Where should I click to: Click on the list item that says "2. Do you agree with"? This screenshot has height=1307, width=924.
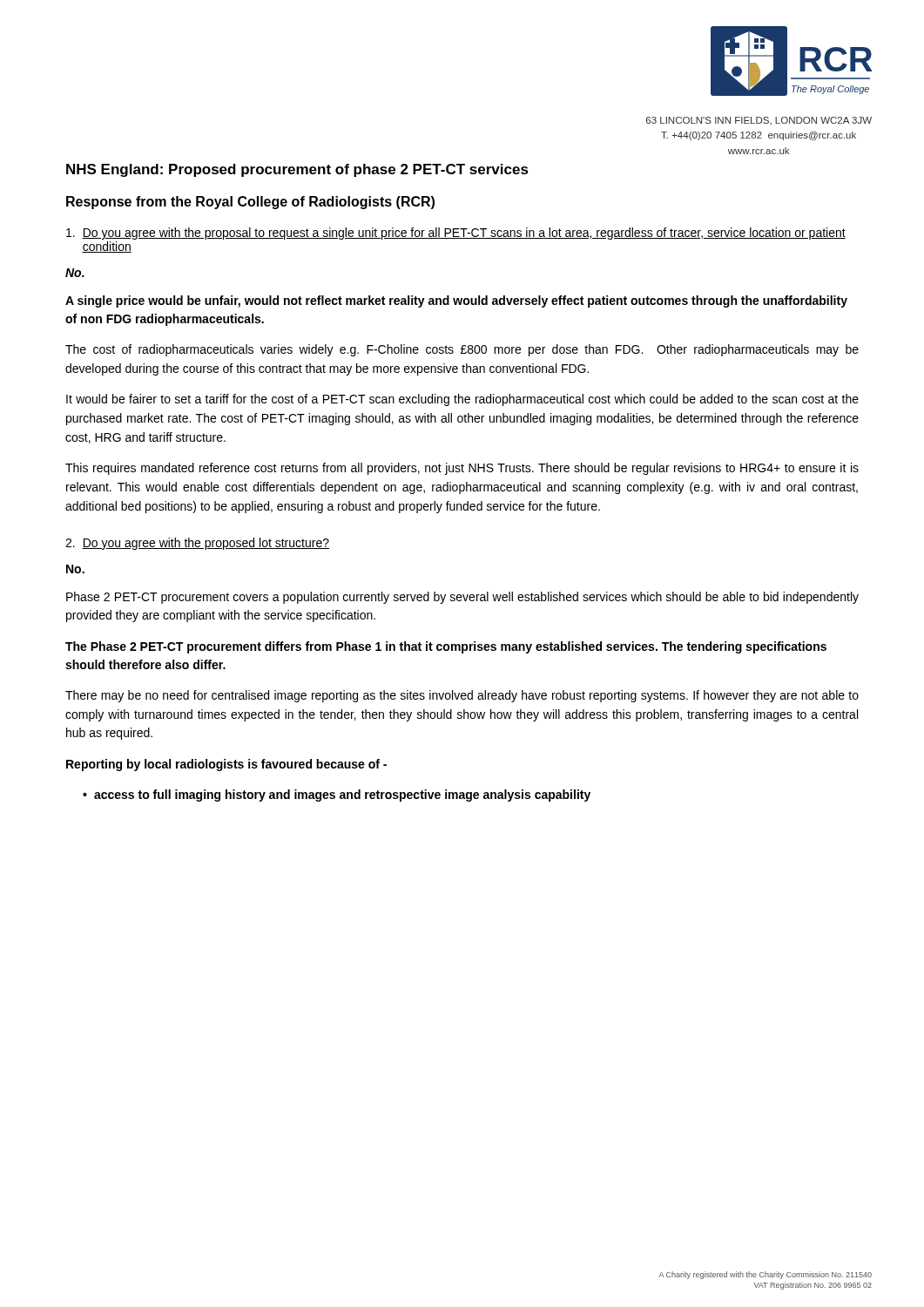[197, 542]
